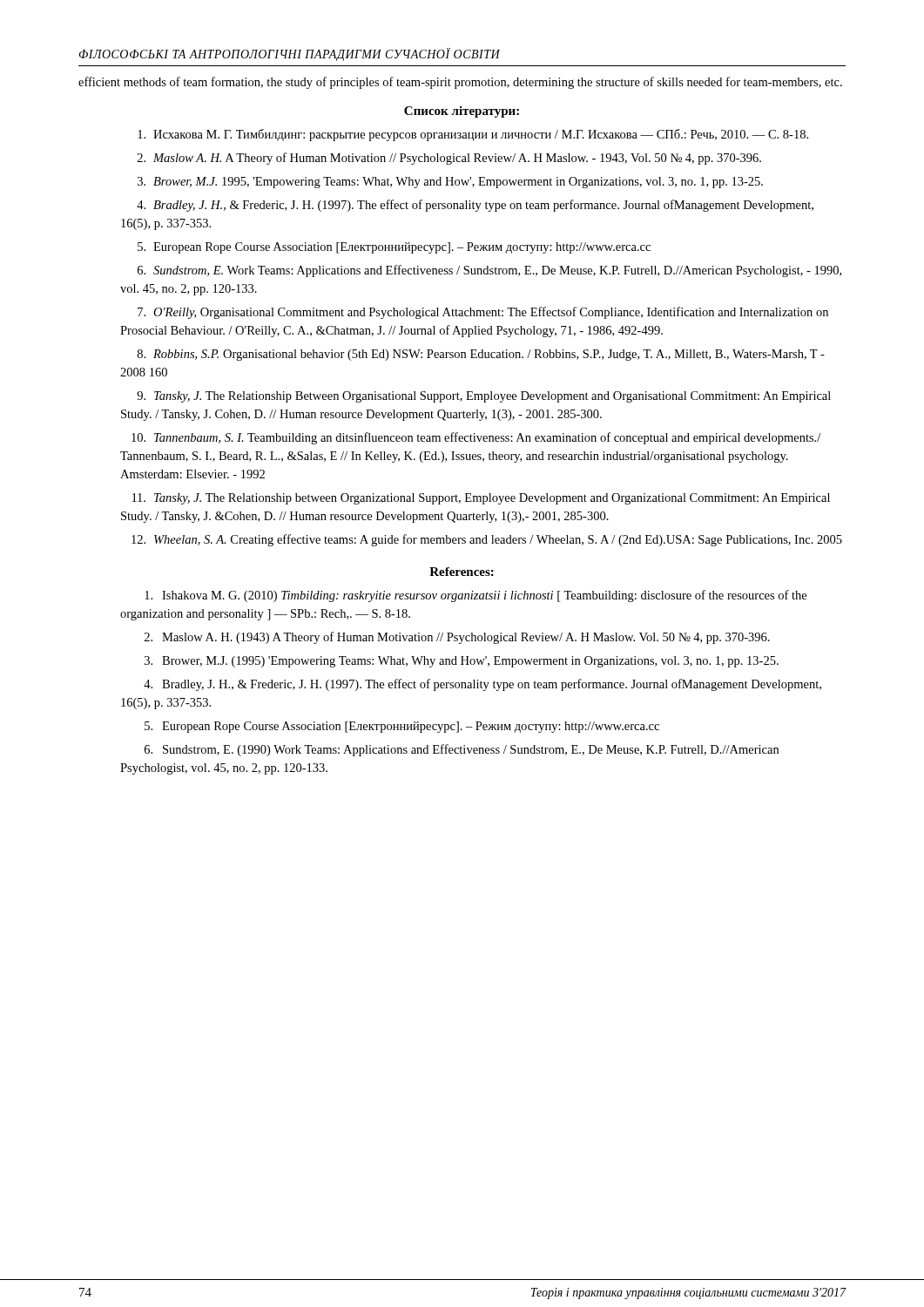
Task: Click the passage that begins "efficient methods of team formation, the study of"
Action: click(x=460, y=82)
